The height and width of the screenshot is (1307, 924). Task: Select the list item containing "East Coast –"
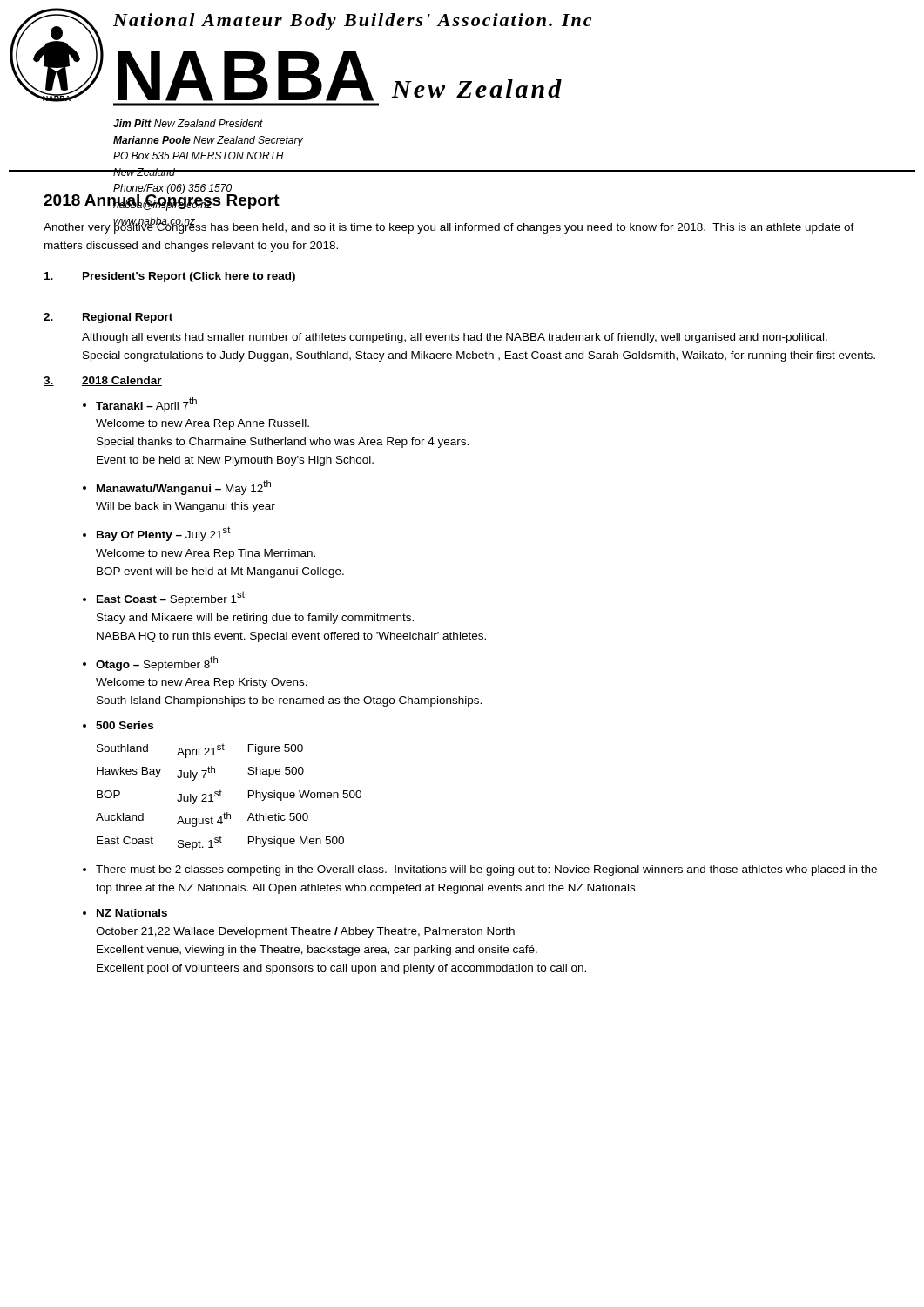(x=291, y=616)
